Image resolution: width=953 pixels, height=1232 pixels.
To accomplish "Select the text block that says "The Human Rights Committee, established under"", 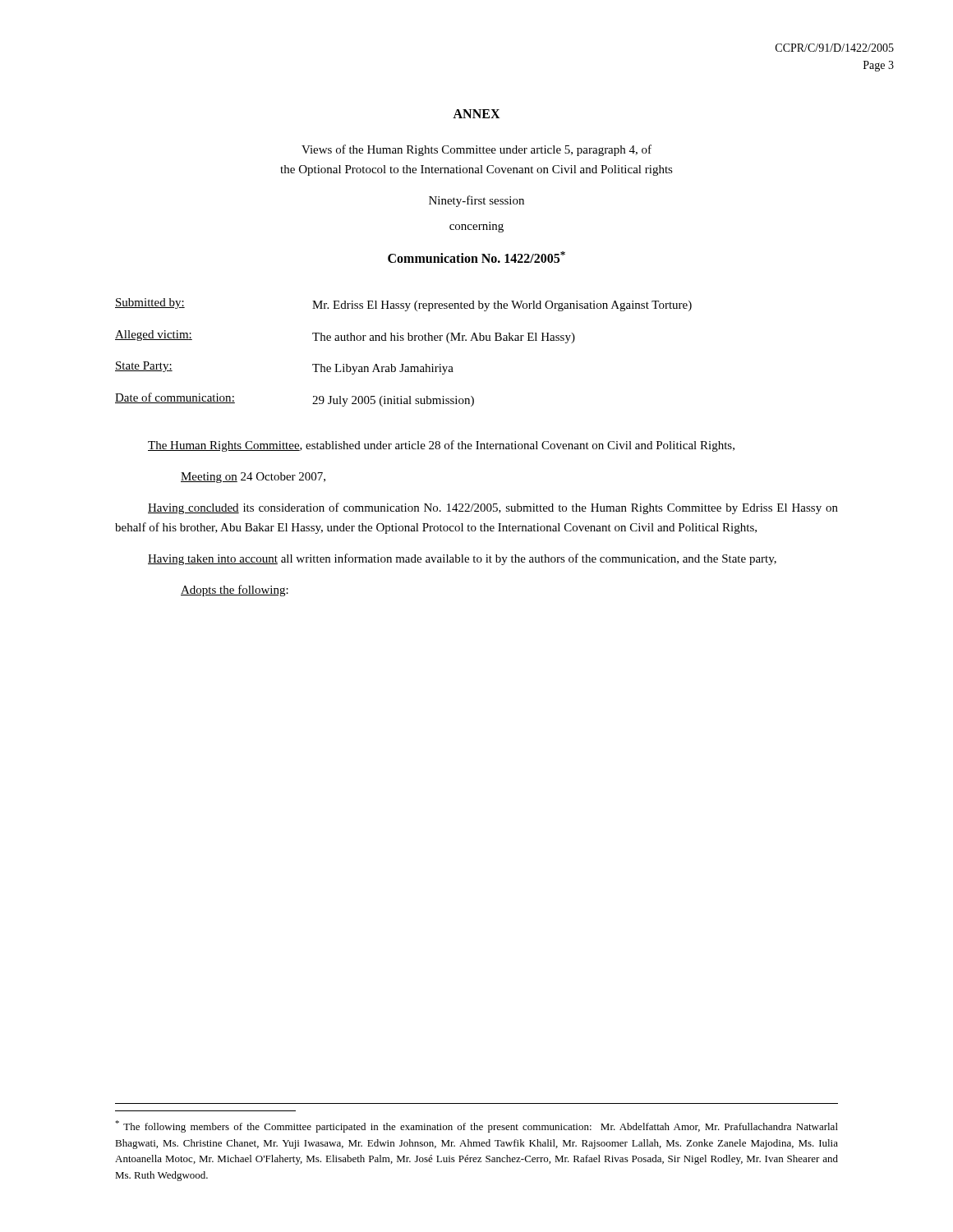I will tap(442, 445).
